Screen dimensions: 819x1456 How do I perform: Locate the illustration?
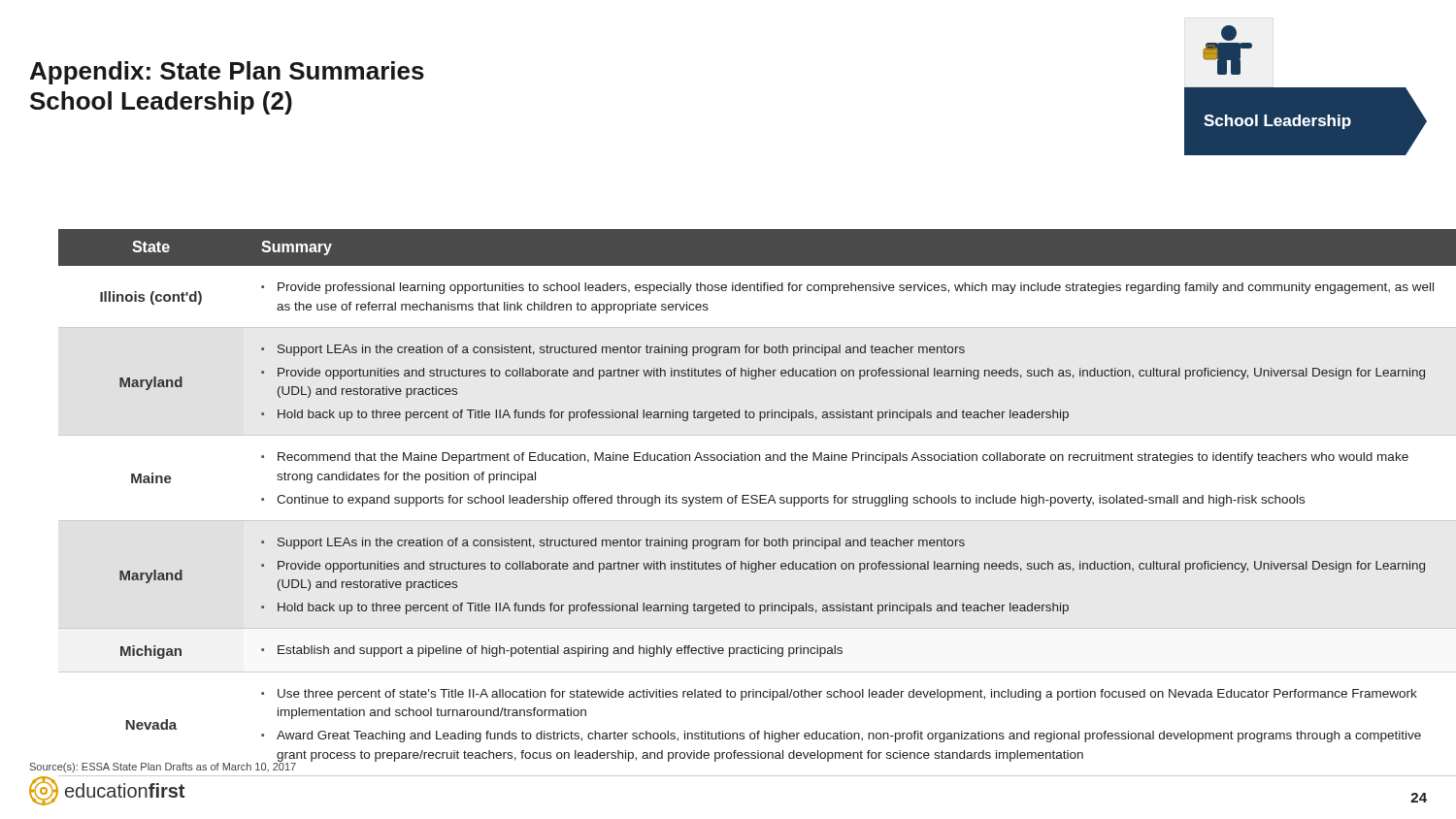[x=1306, y=86]
